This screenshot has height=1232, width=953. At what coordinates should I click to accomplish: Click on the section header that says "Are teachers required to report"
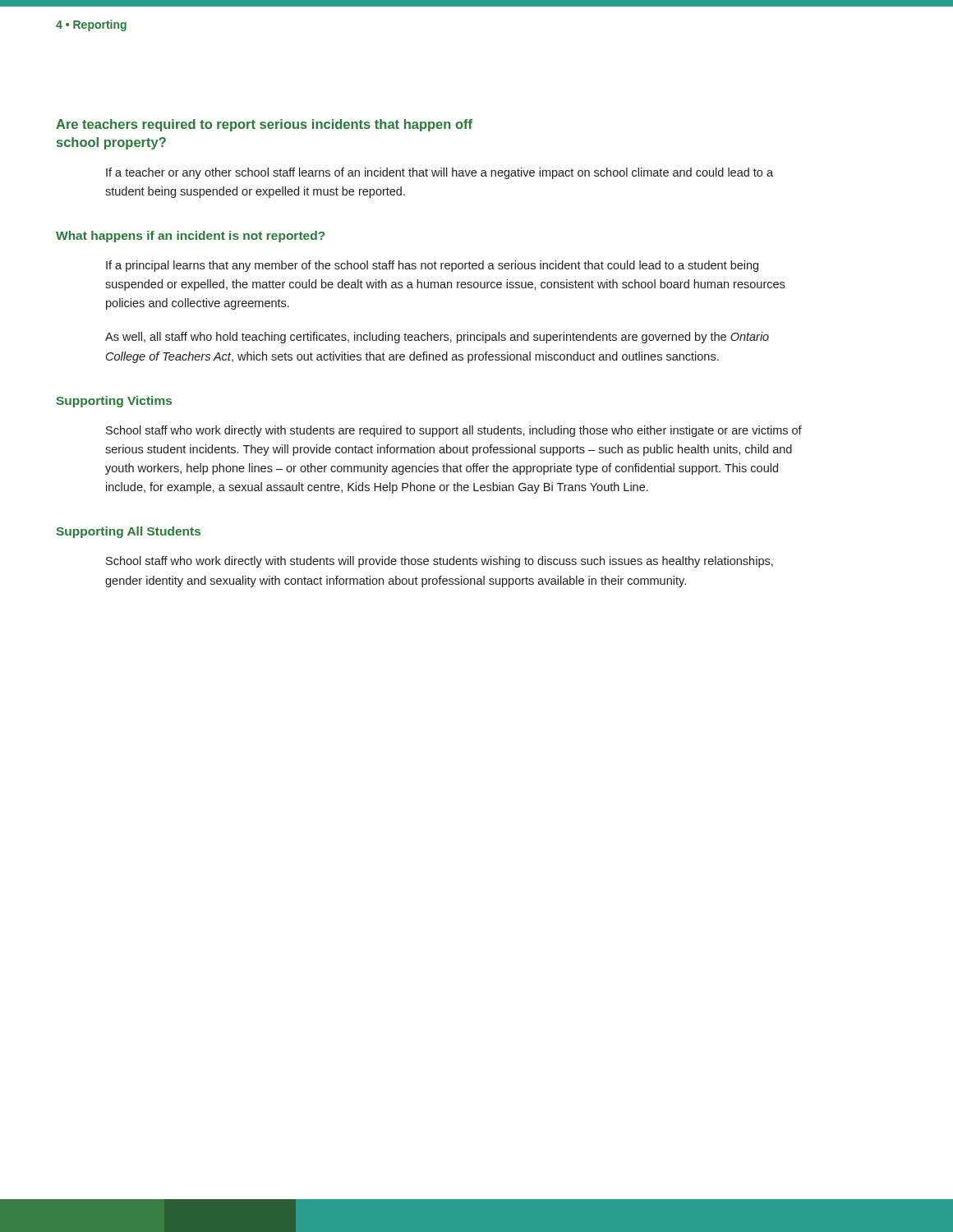pyautogui.click(x=264, y=133)
